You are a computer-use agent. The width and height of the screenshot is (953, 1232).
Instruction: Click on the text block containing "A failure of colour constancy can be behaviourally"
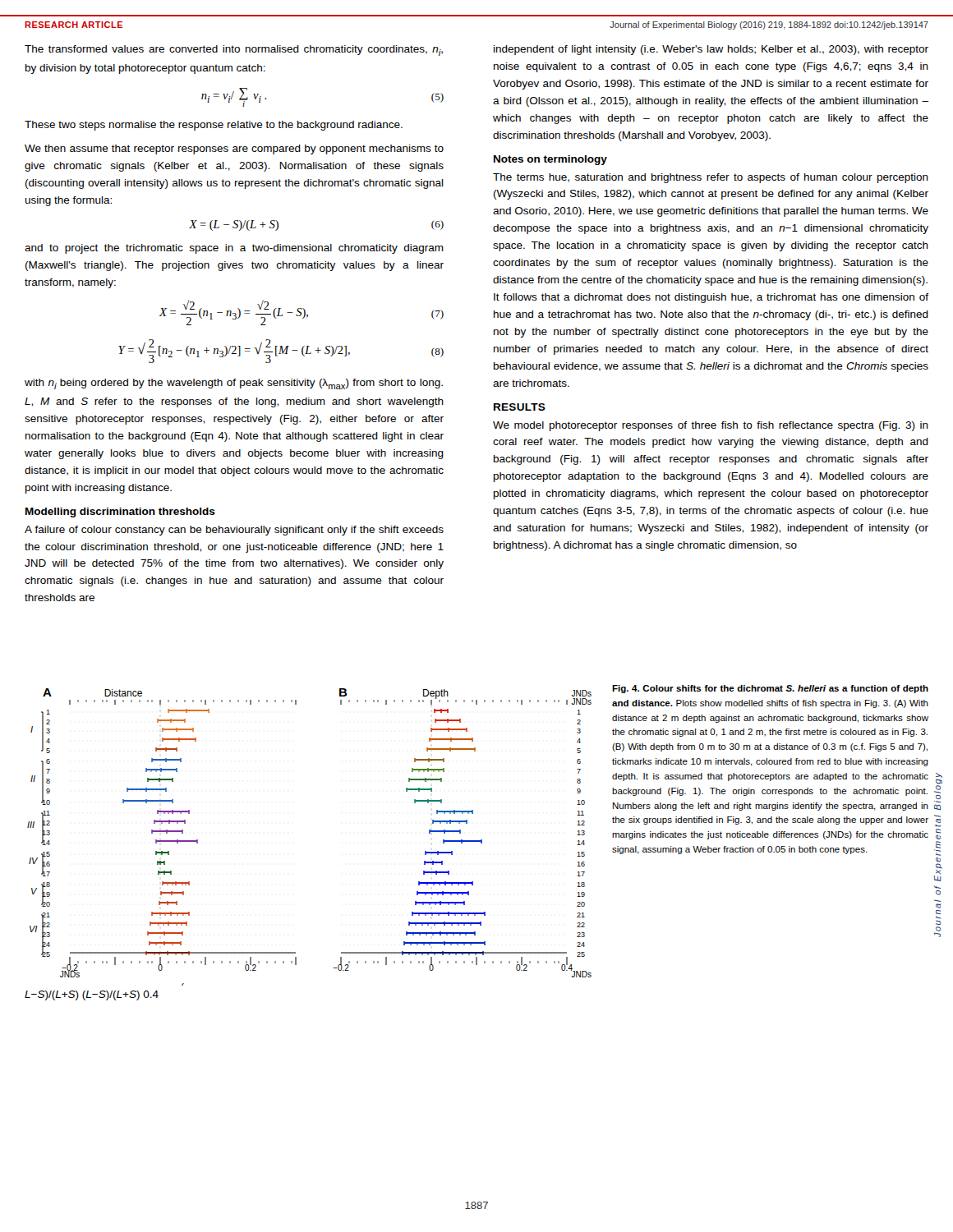pyautogui.click(x=234, y=564)
